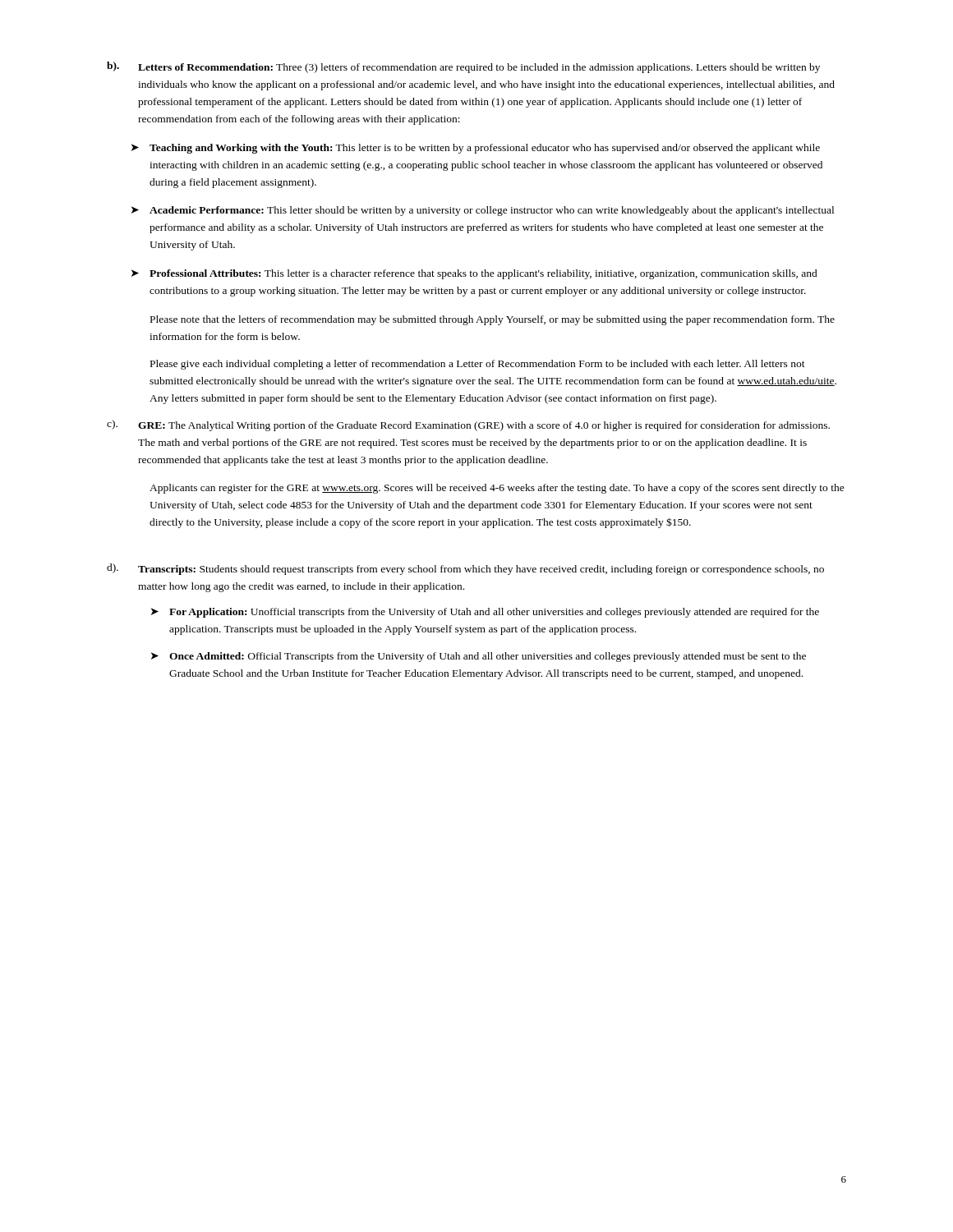Screen dimensions: 1232x953
Task: Where is the passage that starts "➤ Academic Performance: This letter should be written"?
Action: 488,228
